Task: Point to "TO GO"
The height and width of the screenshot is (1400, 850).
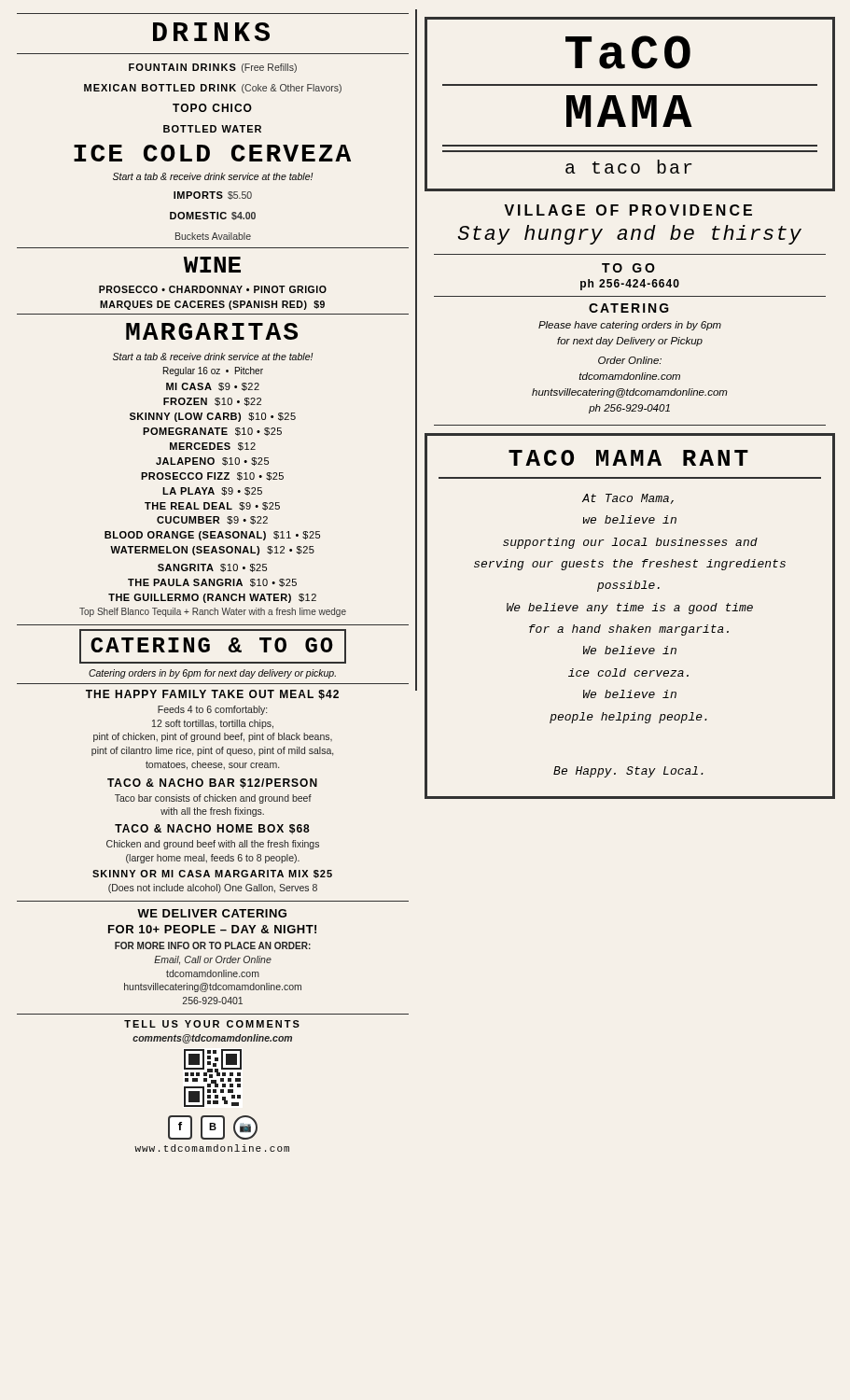Action: tap(630, 268)
